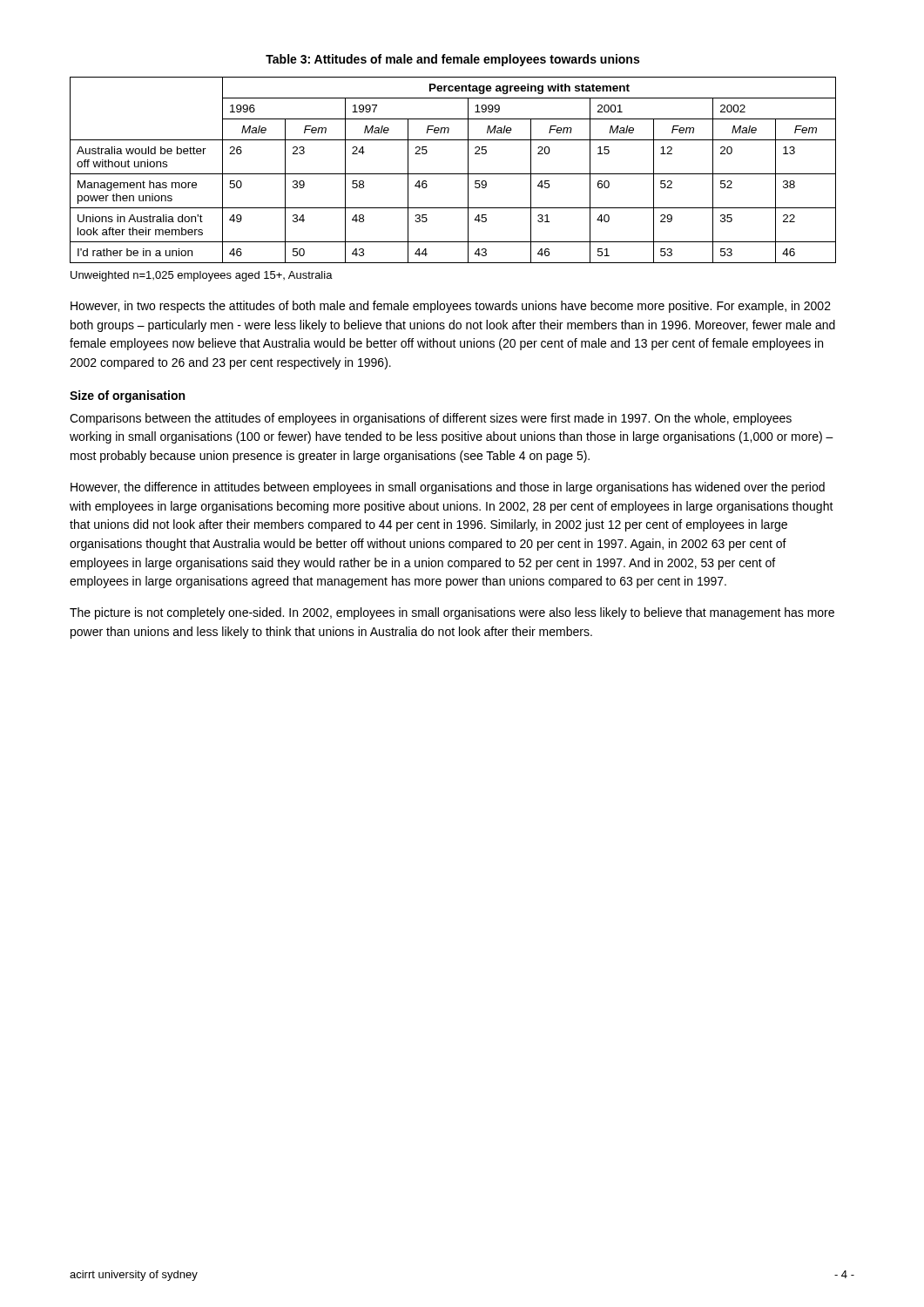The height and width of the screenshot is (1307, 924).
Task: Click the passage that begins "However, the difference in attitudes between employees"
Action: (x=451, y=534)
